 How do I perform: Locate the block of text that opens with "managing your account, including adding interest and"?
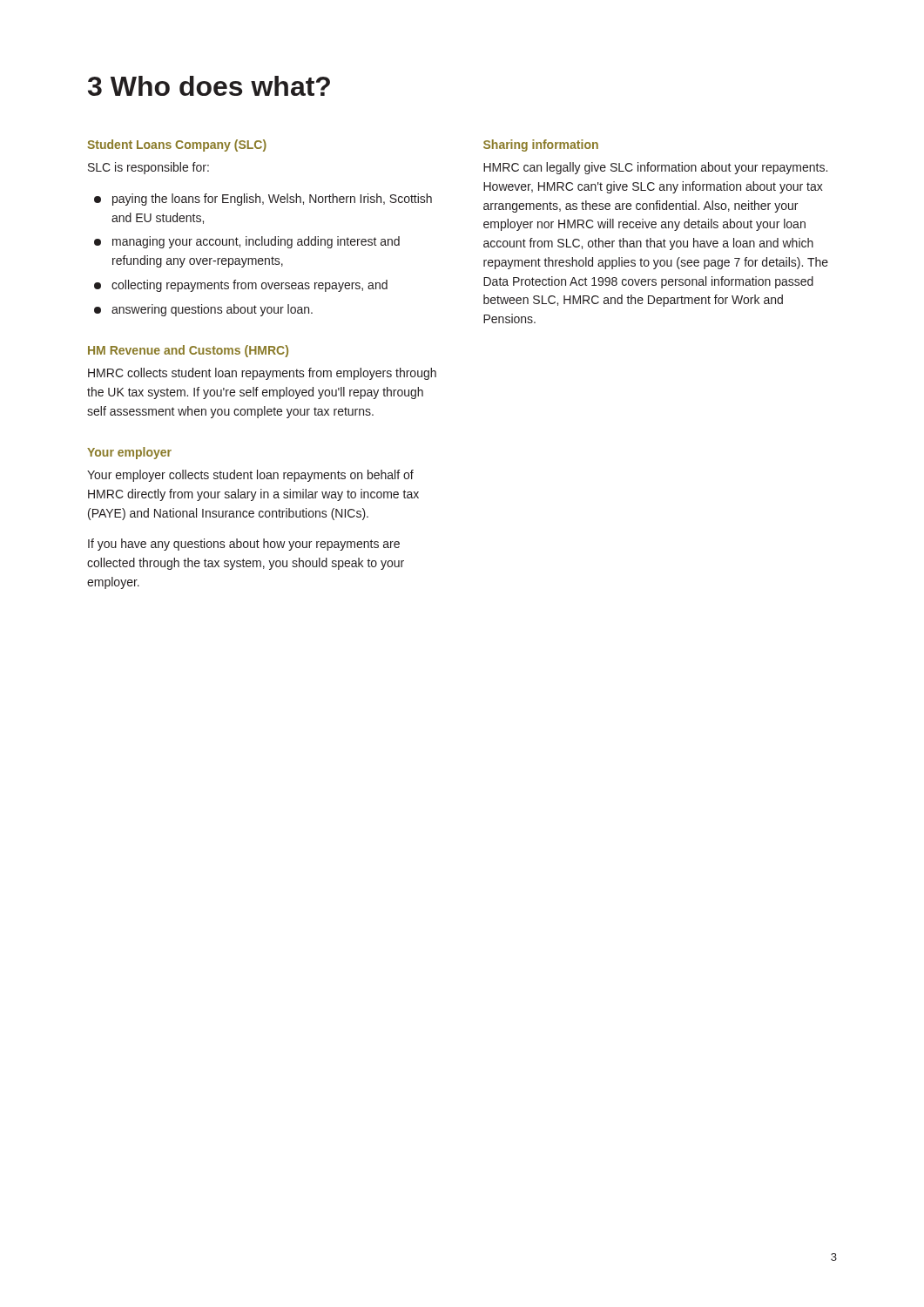click(268, 252)
